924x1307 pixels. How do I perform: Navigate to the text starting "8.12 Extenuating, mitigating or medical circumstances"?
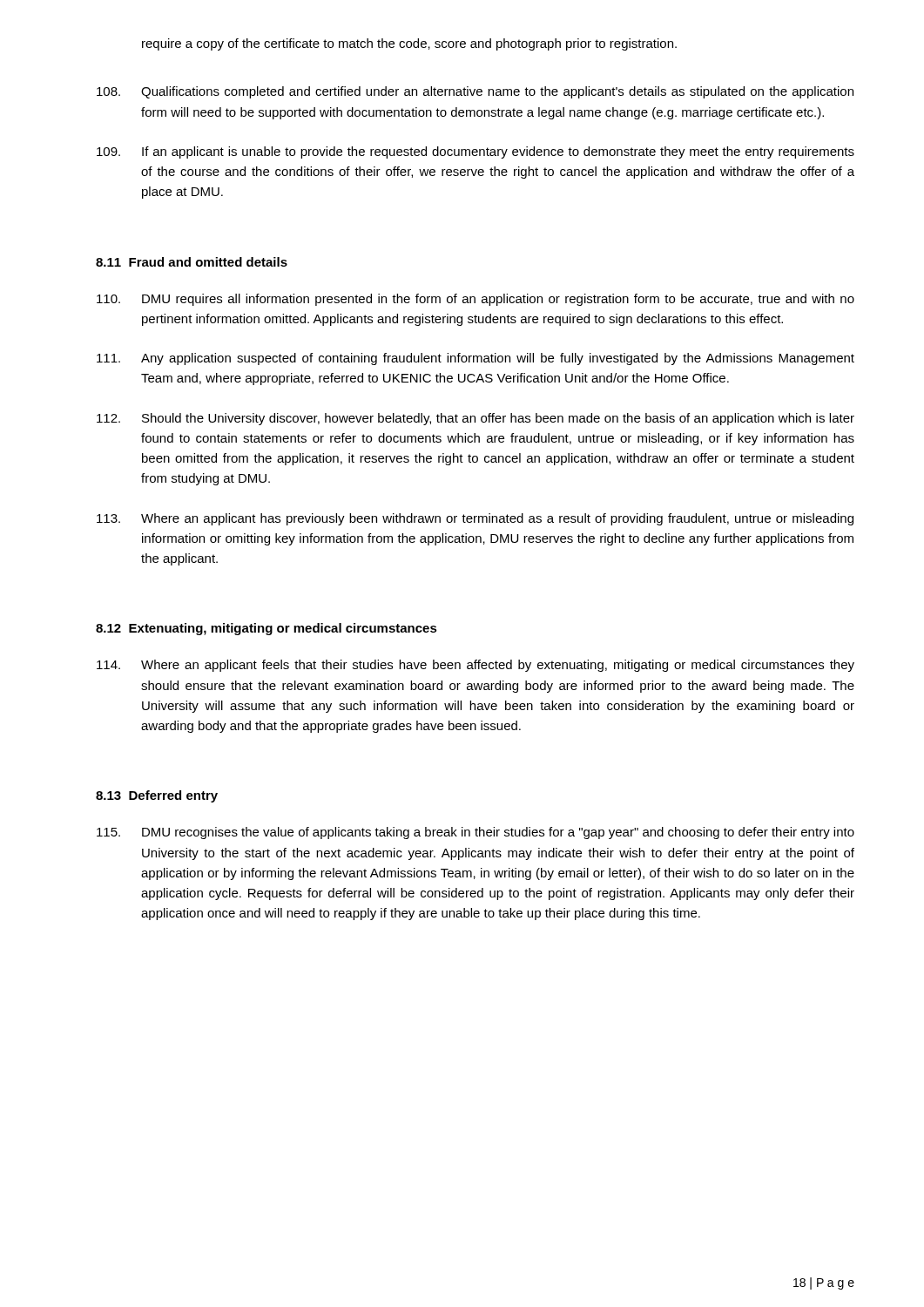click(266, 628)
